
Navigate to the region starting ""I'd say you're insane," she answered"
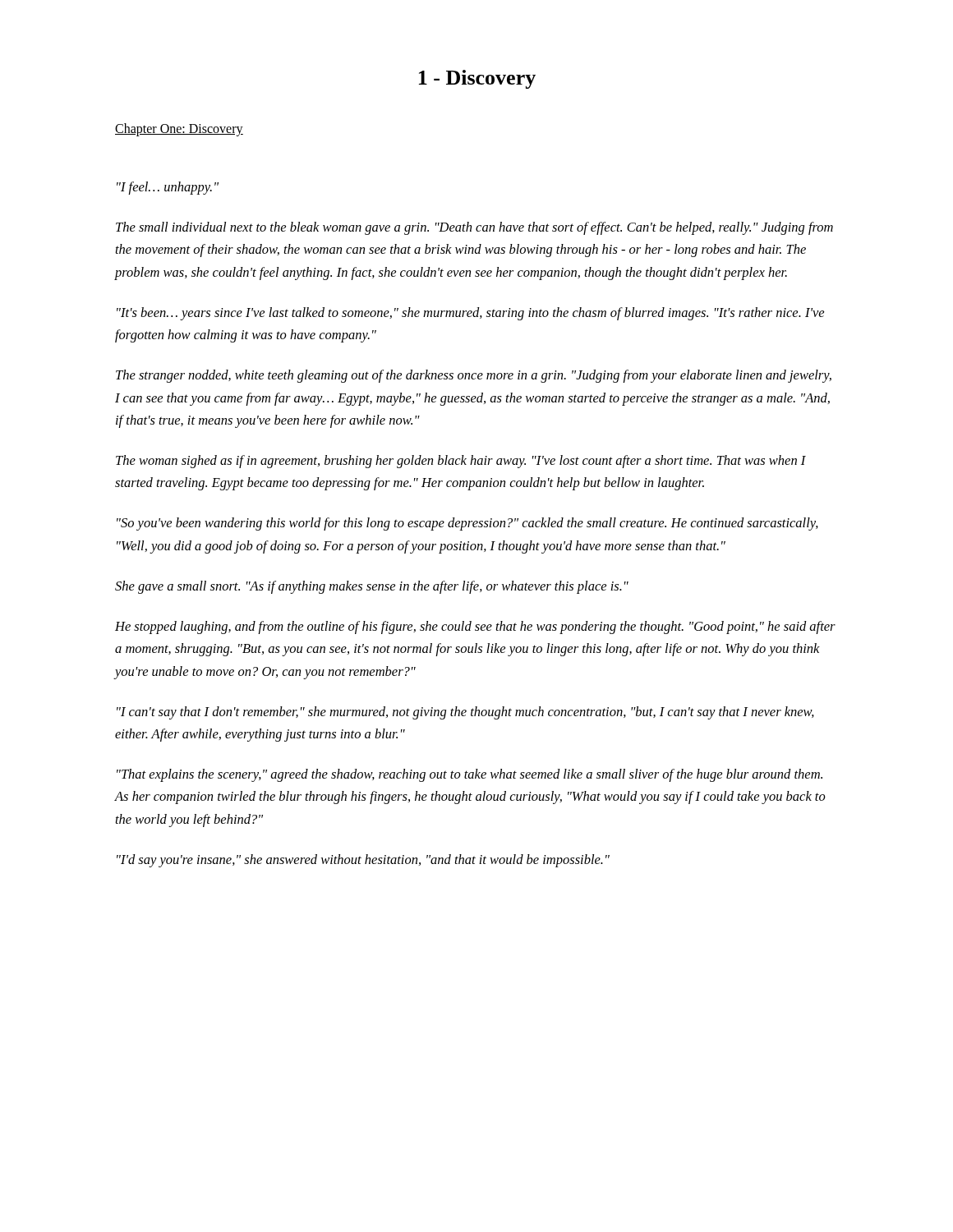pos(362,859)
